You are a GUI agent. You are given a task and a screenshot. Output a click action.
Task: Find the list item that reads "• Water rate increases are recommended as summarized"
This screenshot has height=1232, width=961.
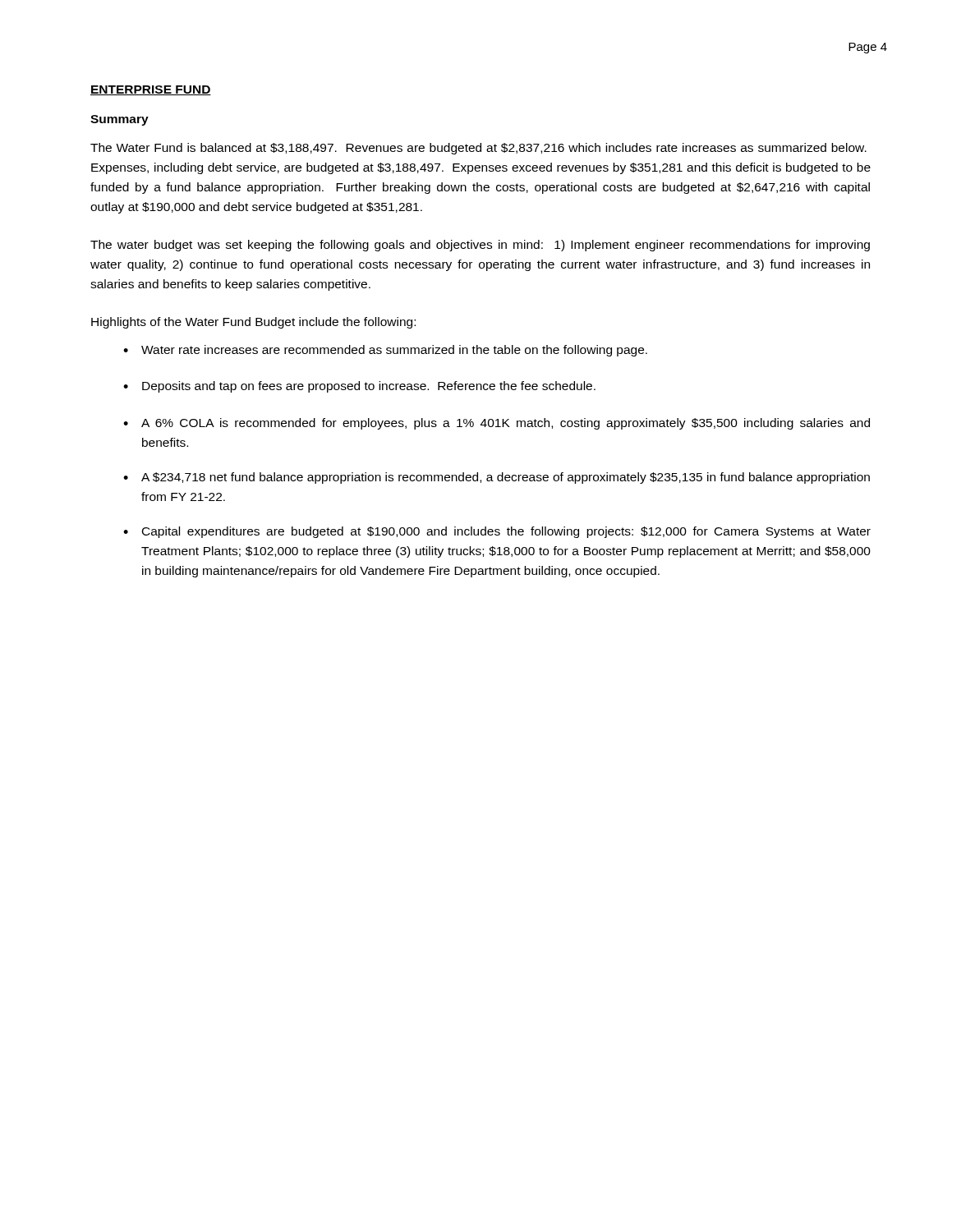click(x=497, y=351)
